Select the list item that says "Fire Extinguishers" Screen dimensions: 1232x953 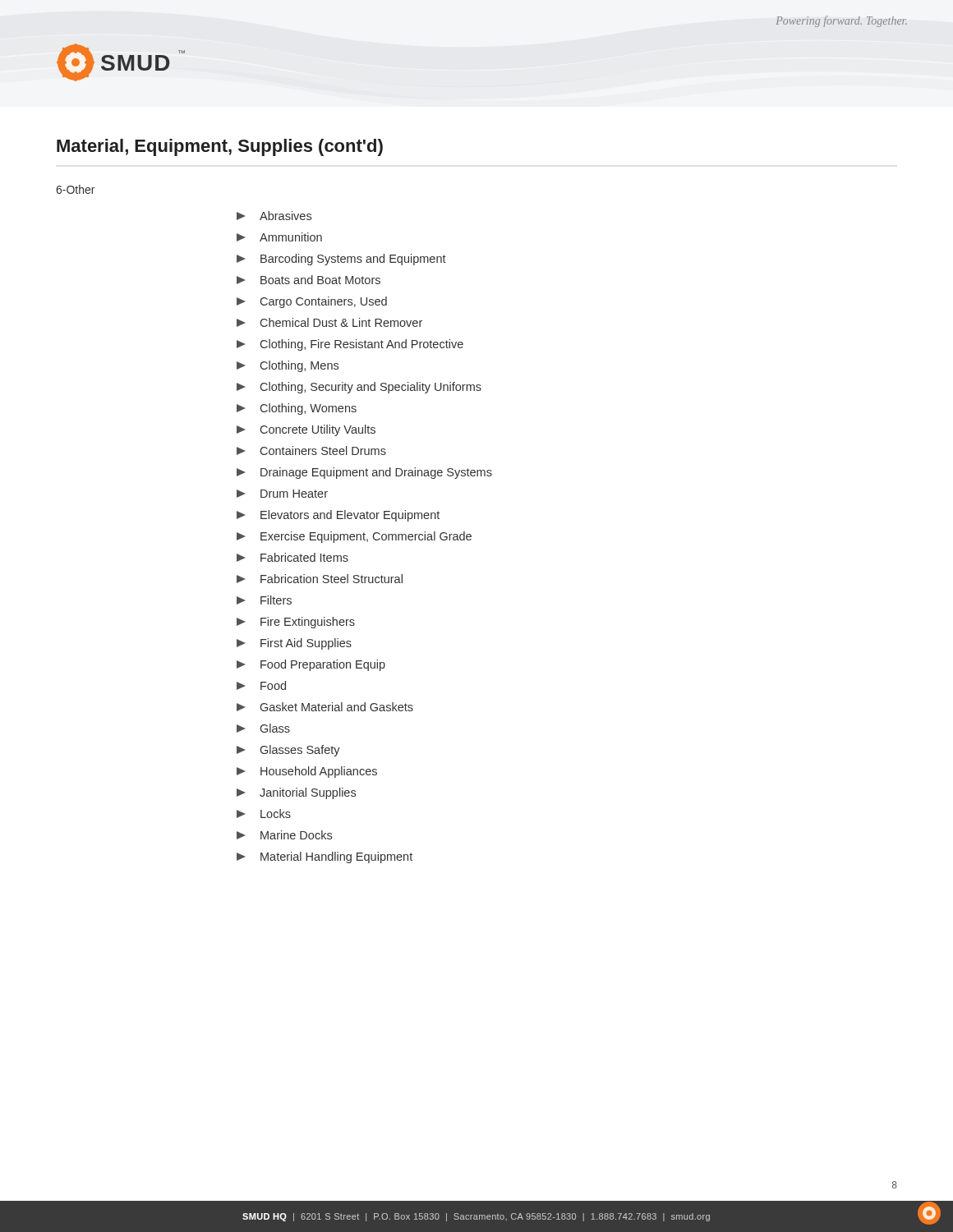pyautogui.click(x=296, y=622)
